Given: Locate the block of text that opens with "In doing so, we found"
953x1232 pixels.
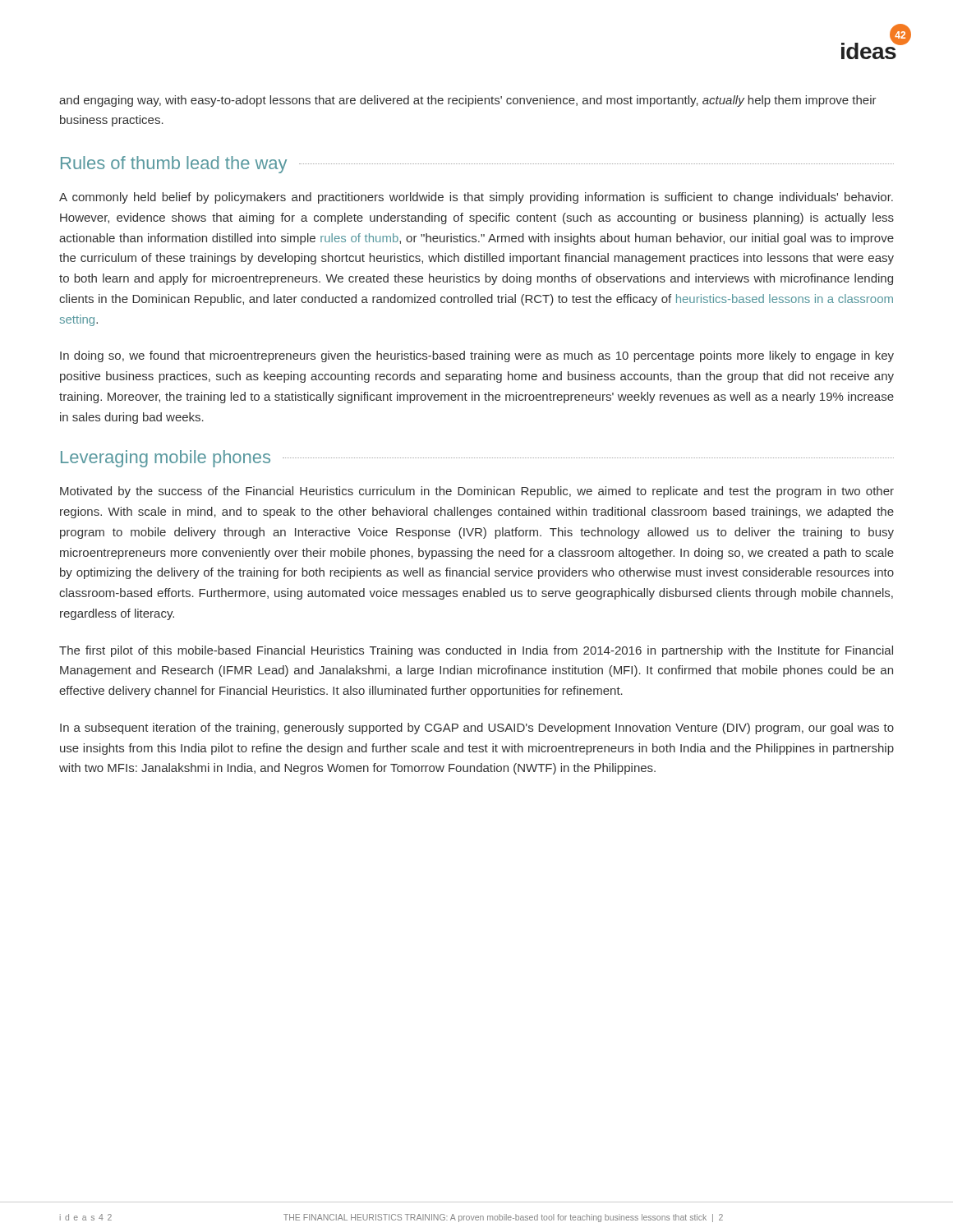Looking at the screenshot, I should (476, 386).
